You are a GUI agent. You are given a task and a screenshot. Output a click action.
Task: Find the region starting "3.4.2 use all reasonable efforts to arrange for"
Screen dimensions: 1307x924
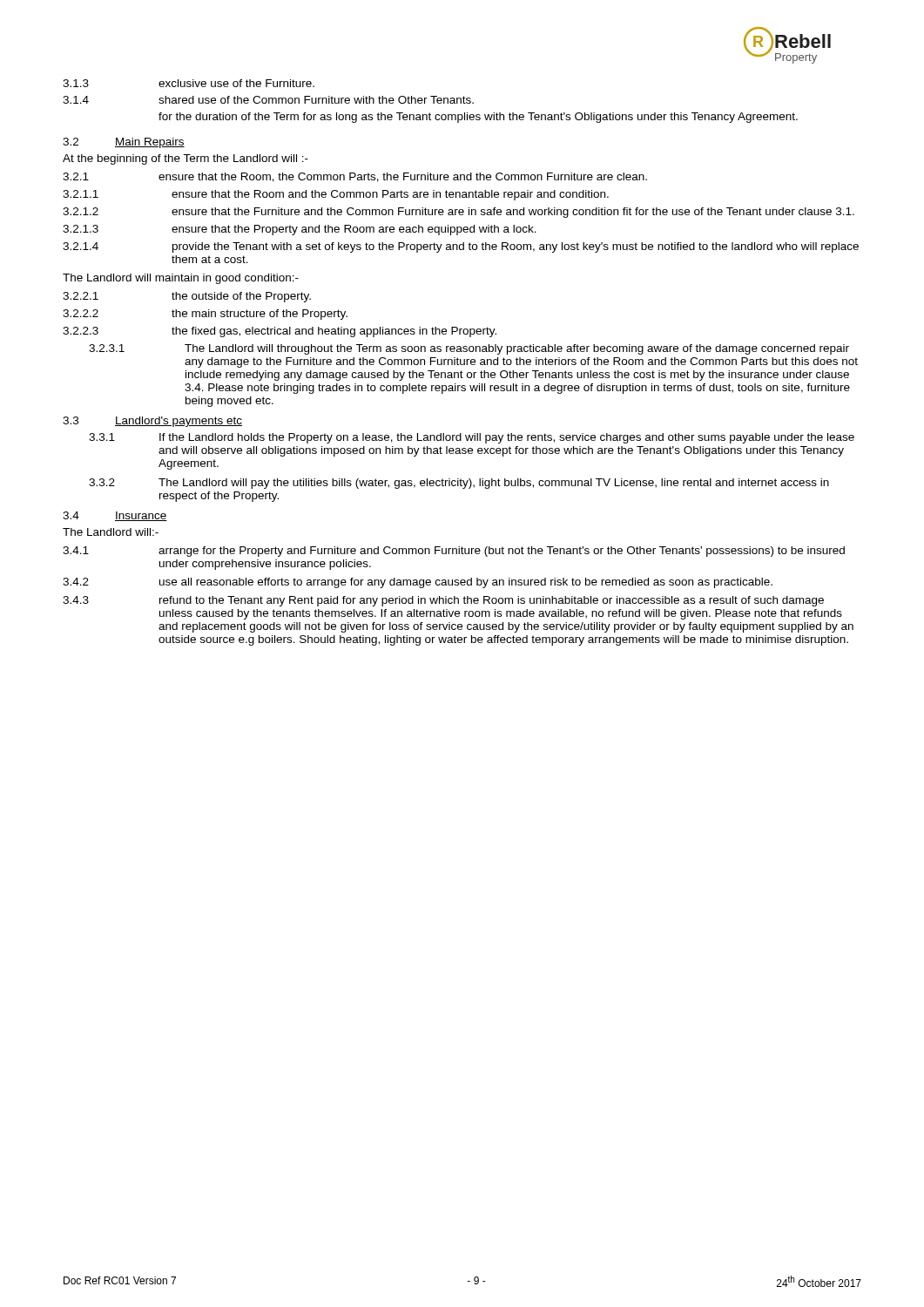tap(462, 582)
